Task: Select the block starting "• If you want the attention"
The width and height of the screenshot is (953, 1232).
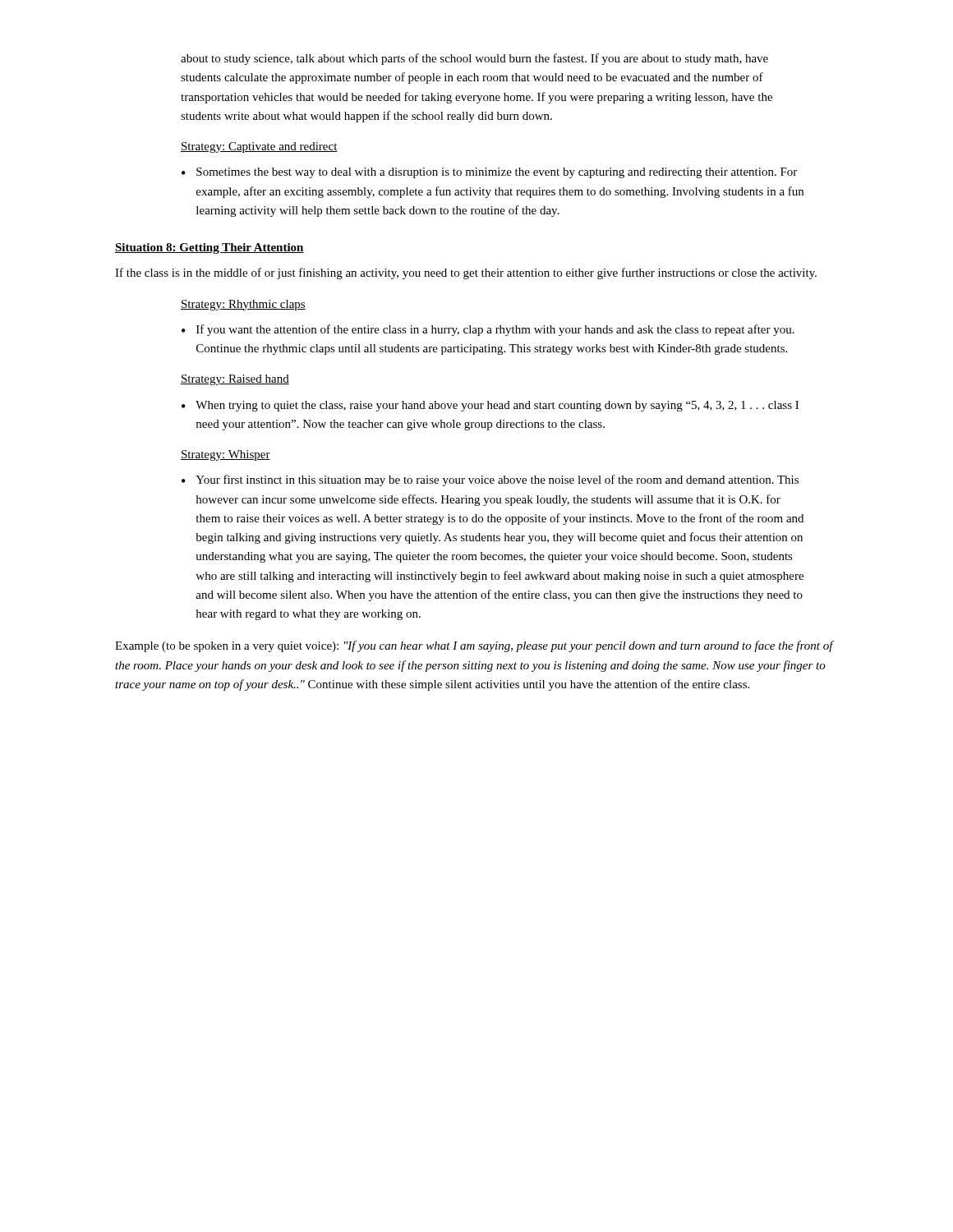Action: click(493, 339)
